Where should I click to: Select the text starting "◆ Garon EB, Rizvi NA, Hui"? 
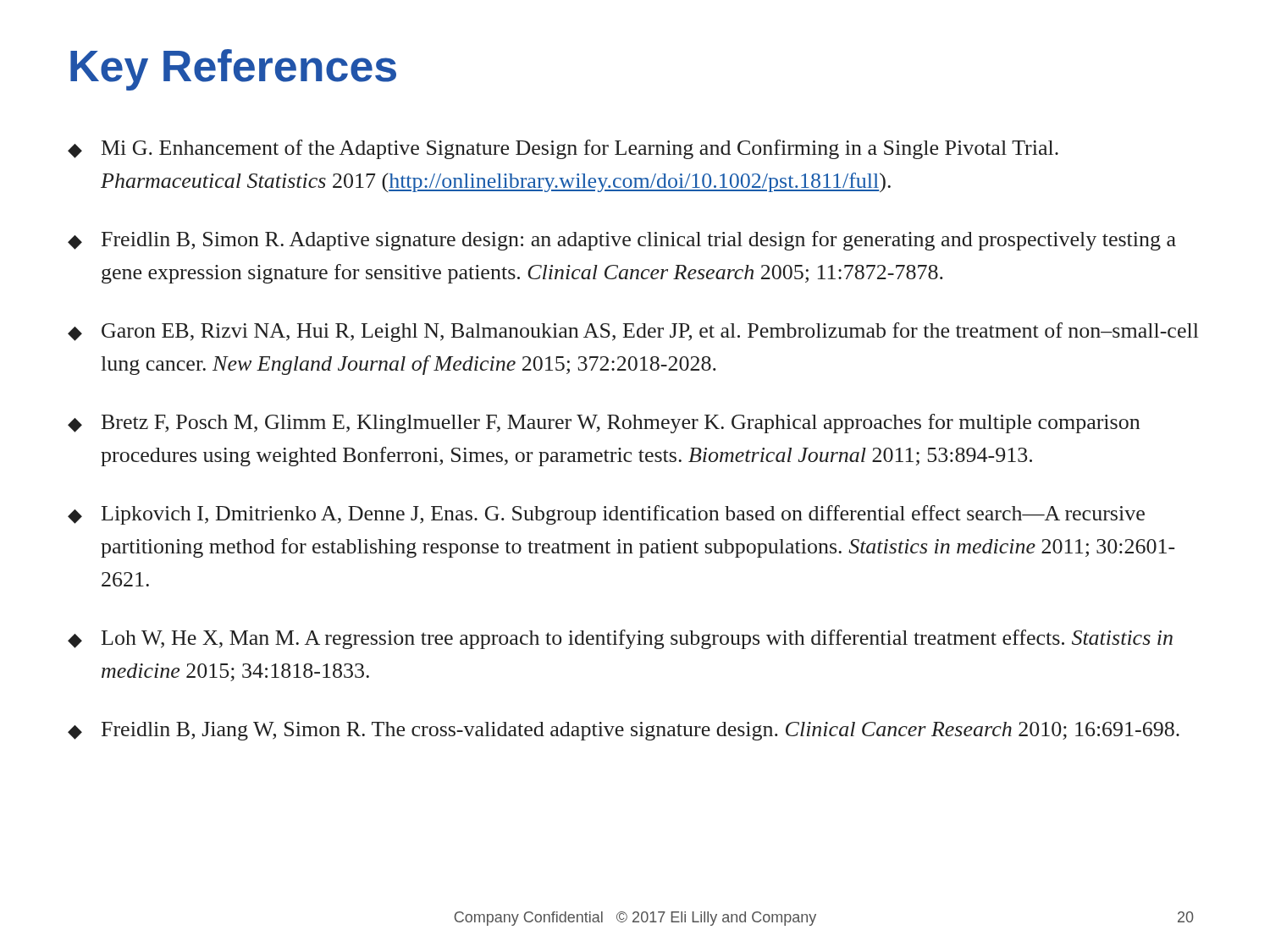click(635, 347)
